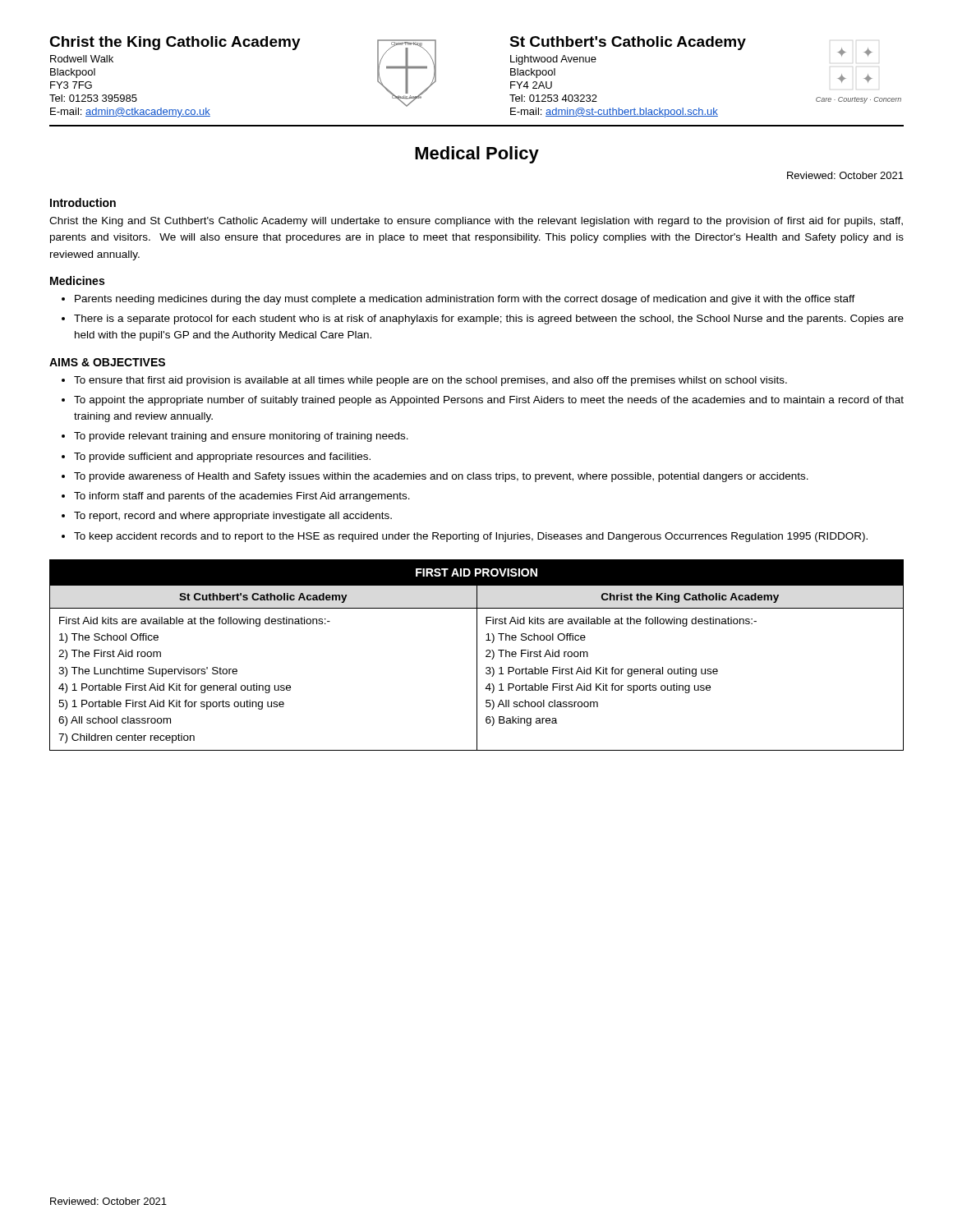The width and height of the screenshot is (953, 1232).
Task: Navigate to the region starting "There is a separate protocol for each student"
Action: tap(489, 327)
